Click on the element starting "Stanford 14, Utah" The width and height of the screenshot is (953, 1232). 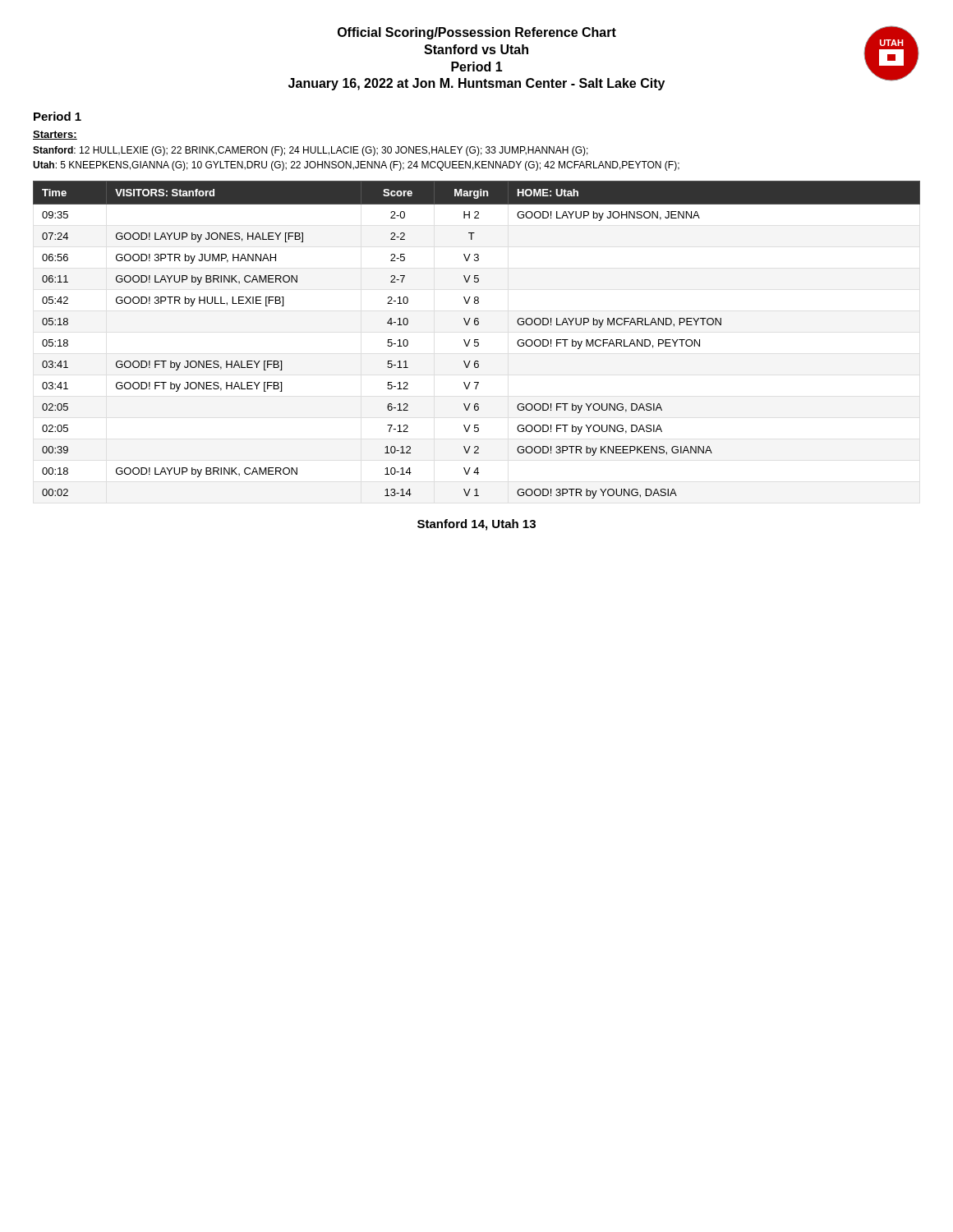click(x=476, y=523)
